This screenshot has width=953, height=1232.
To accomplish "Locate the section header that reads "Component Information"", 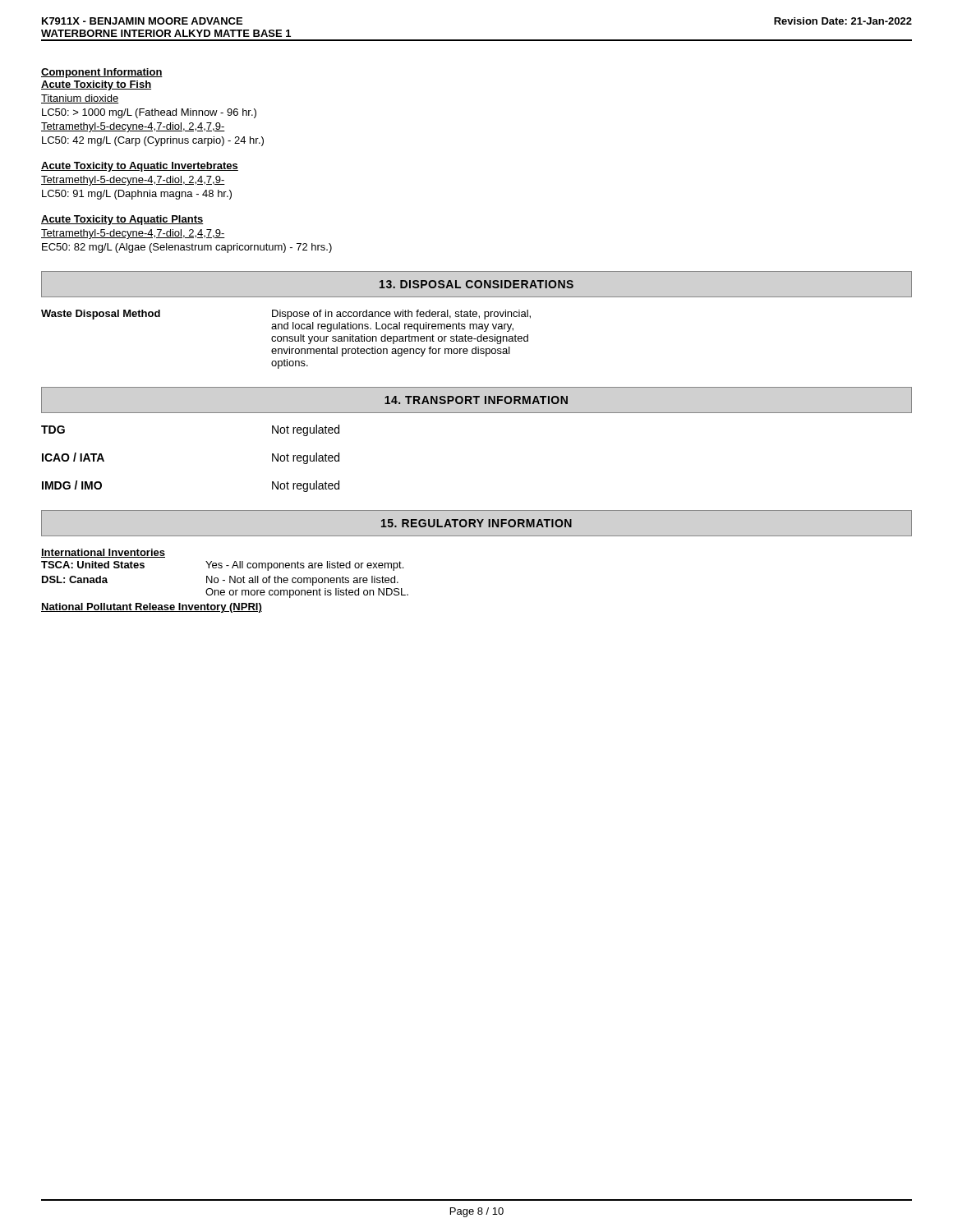I will 102,72.
